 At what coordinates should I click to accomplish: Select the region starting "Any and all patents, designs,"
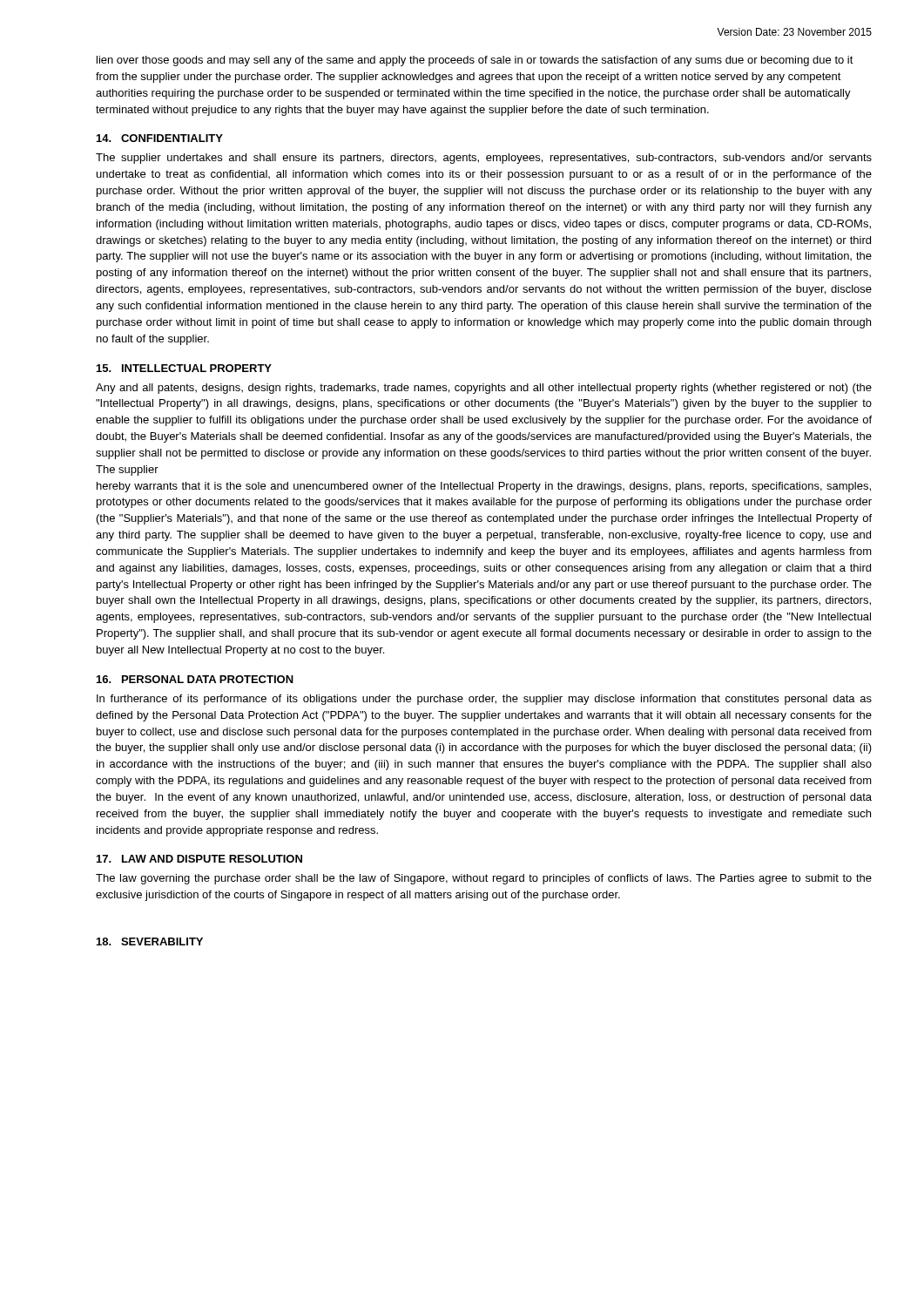click(x=484, y=518)
